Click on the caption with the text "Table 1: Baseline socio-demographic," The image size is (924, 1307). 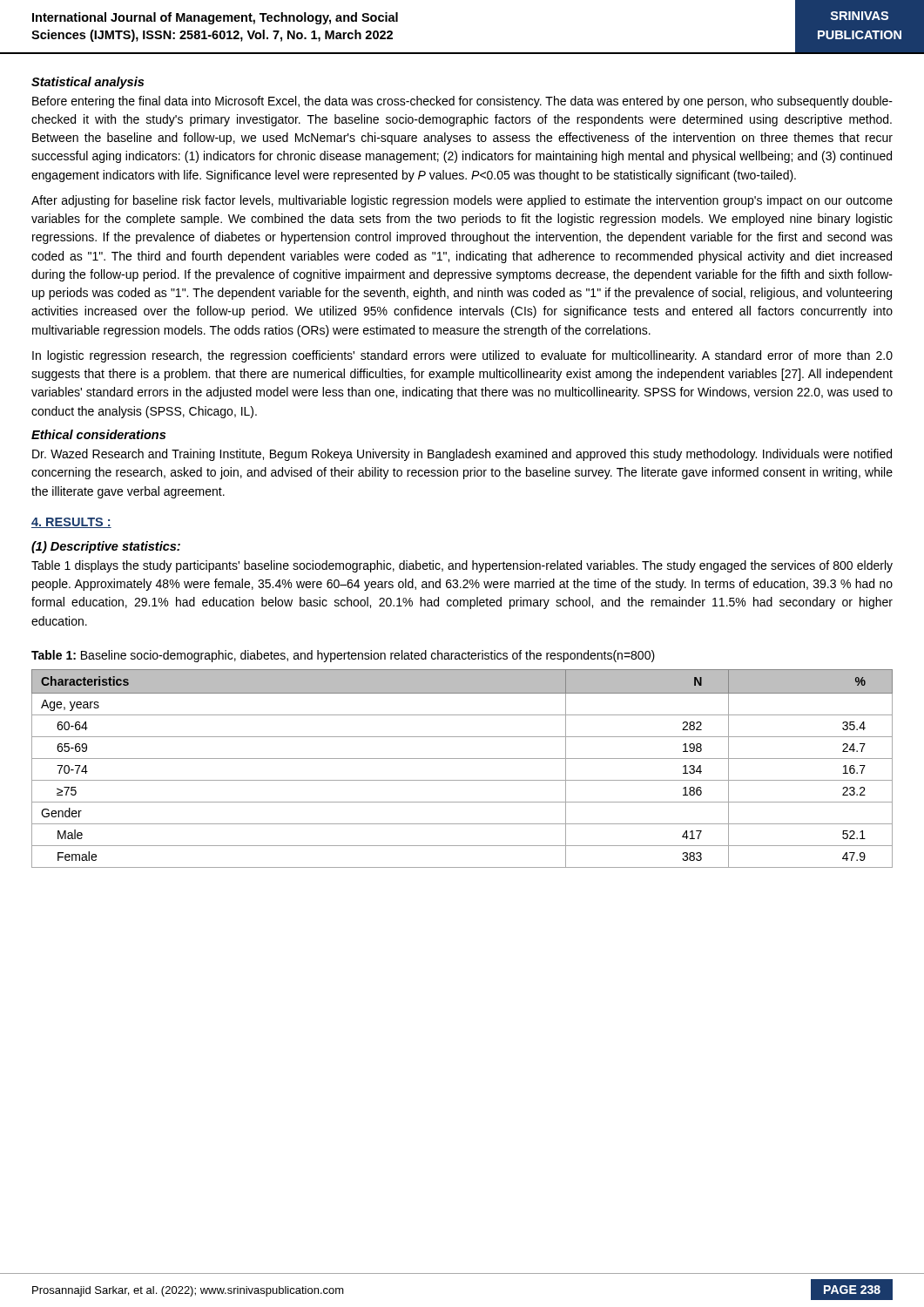[462, 655]
